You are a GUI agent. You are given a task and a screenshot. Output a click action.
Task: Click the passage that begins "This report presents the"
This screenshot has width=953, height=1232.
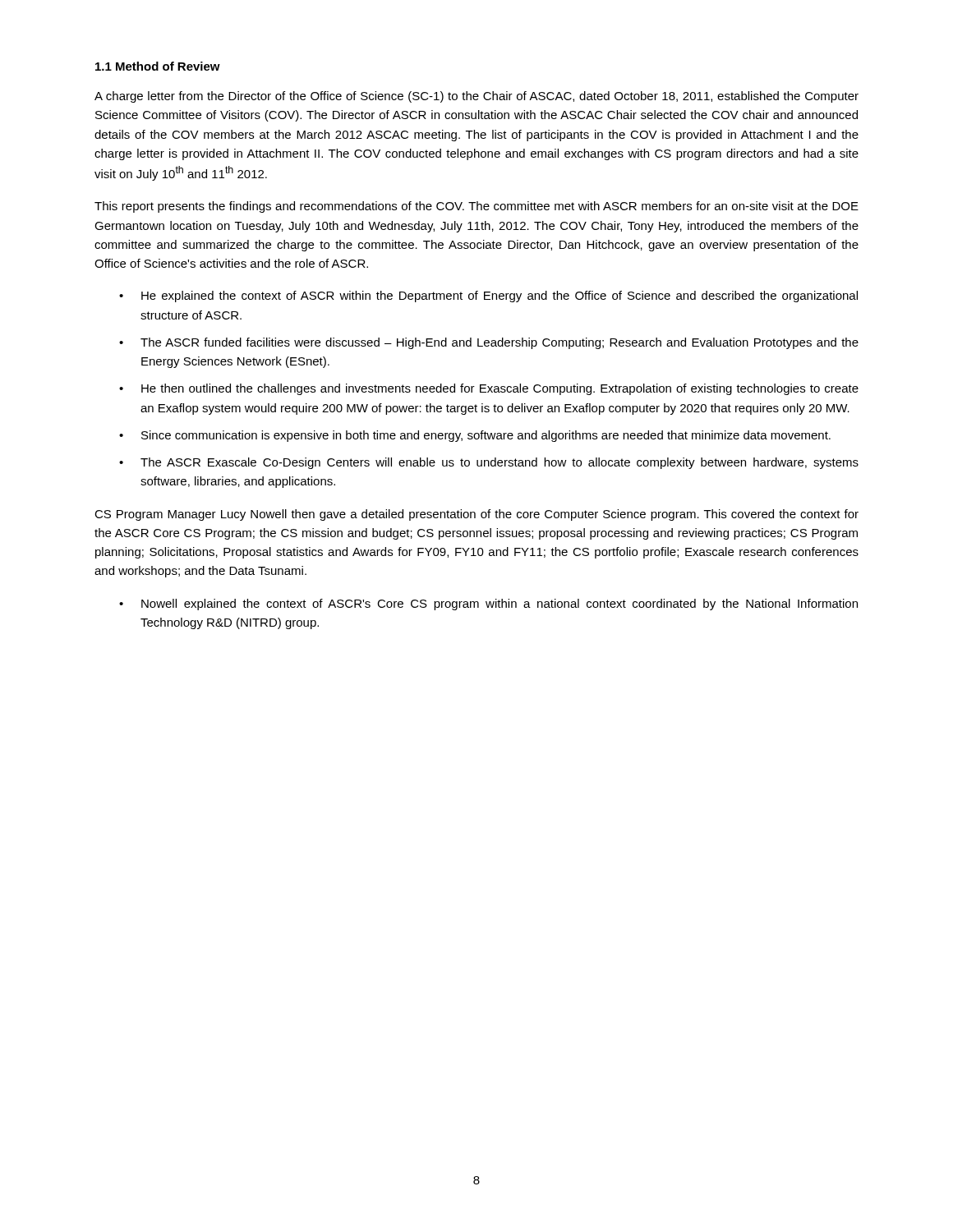476,235
